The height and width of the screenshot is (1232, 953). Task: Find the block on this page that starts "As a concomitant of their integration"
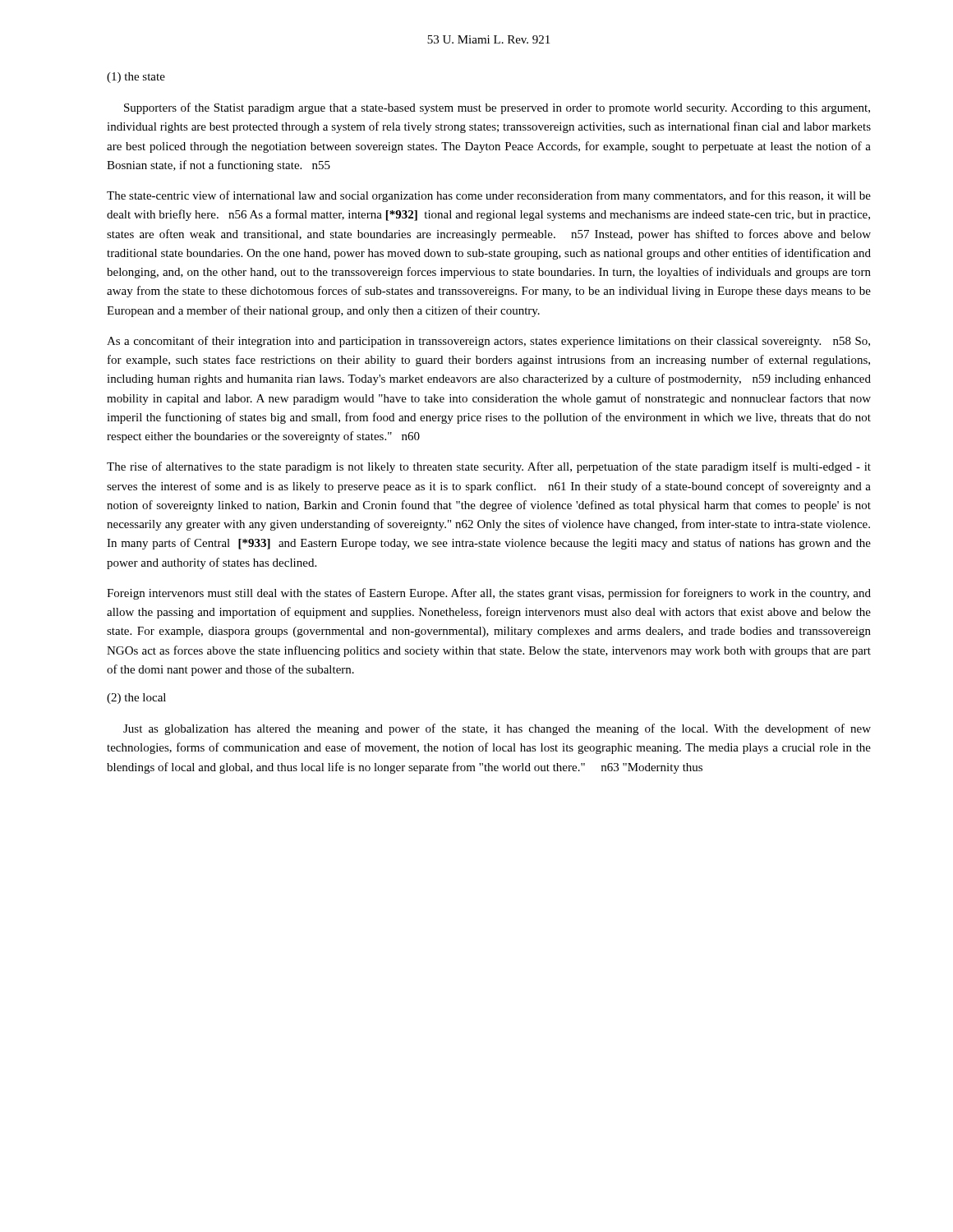[489, 388]
